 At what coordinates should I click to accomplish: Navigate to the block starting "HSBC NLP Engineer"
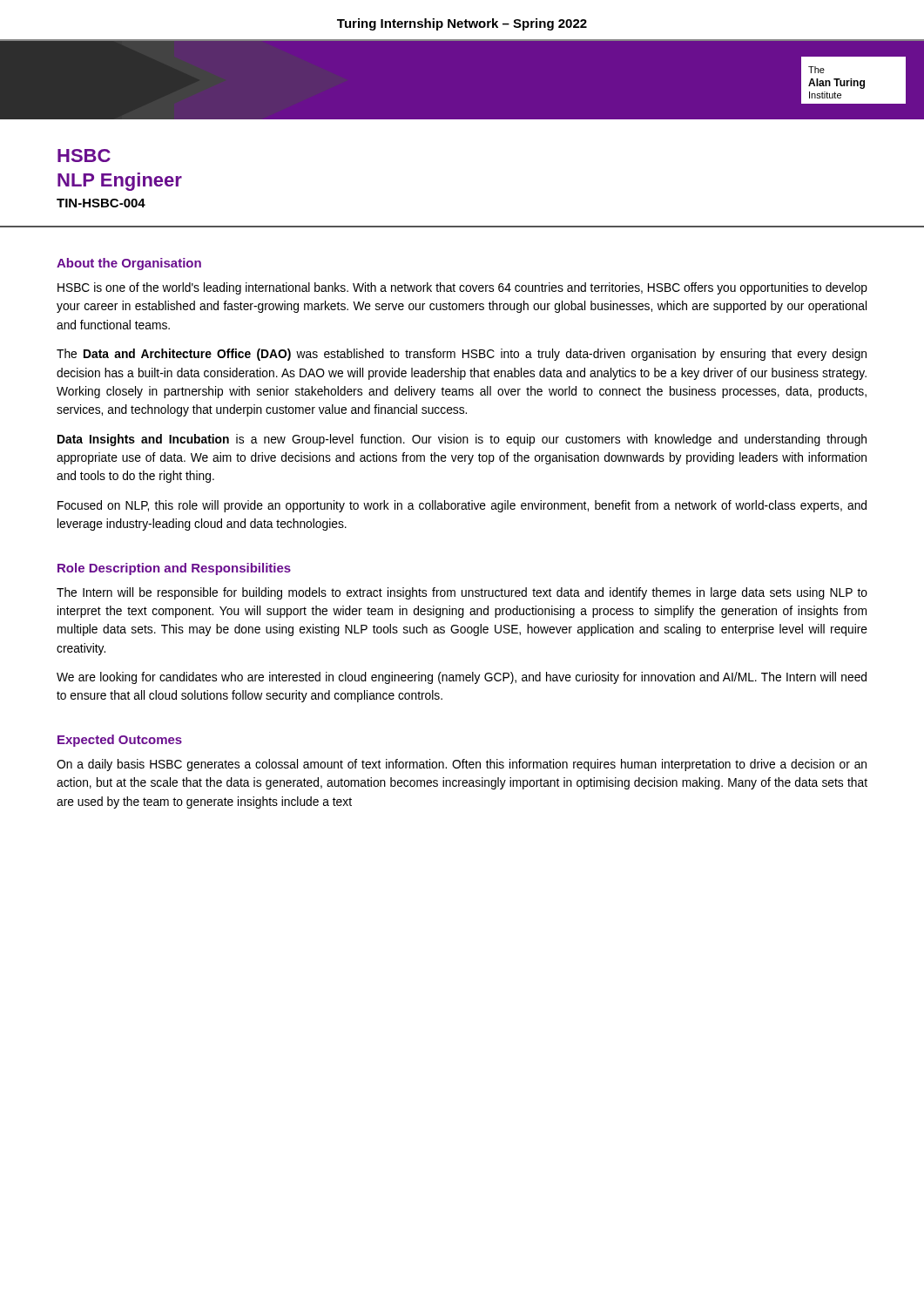(x=84, y=156)
